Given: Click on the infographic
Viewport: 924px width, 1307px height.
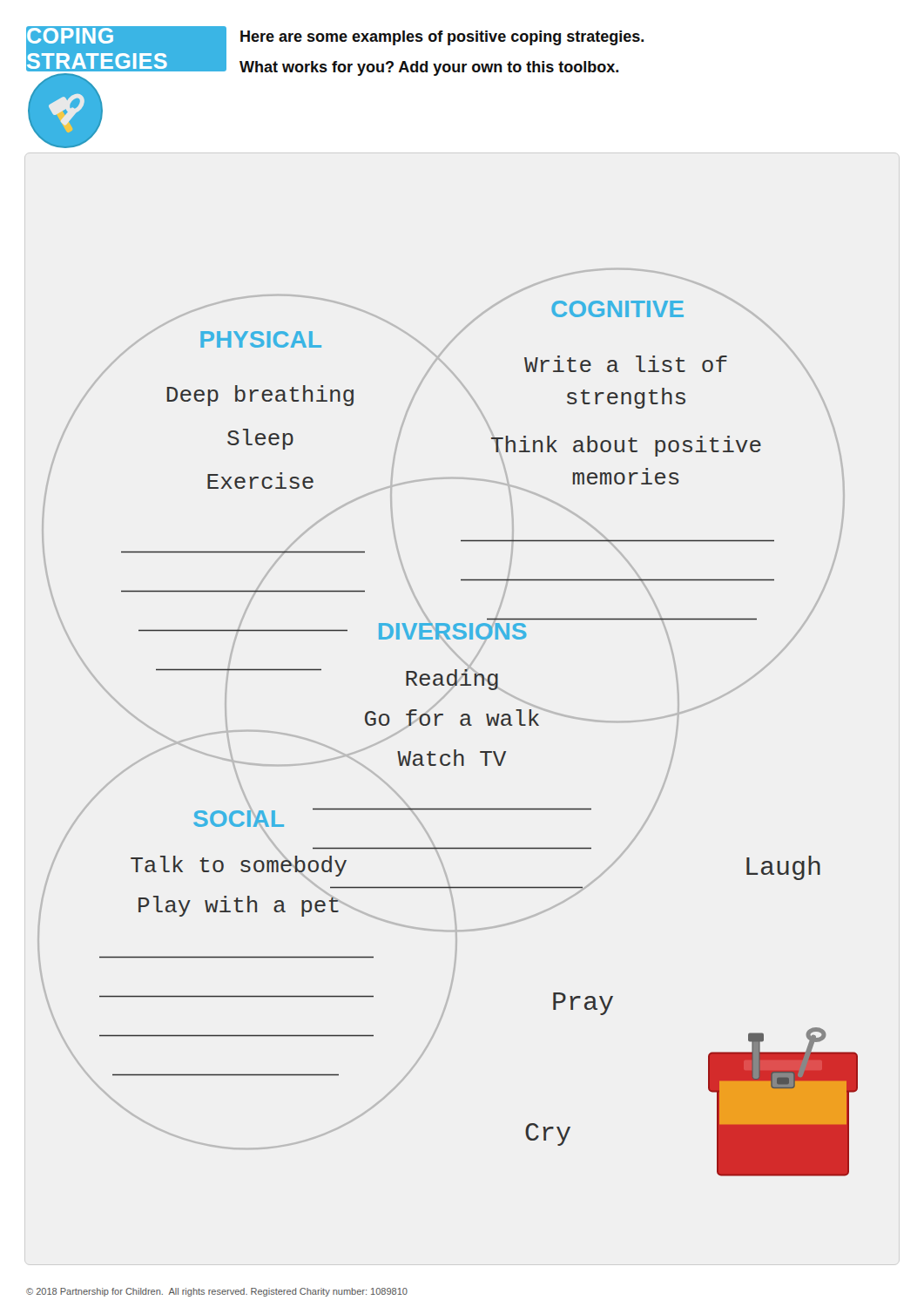Looking at the screenshot, I should click(462, 709).
